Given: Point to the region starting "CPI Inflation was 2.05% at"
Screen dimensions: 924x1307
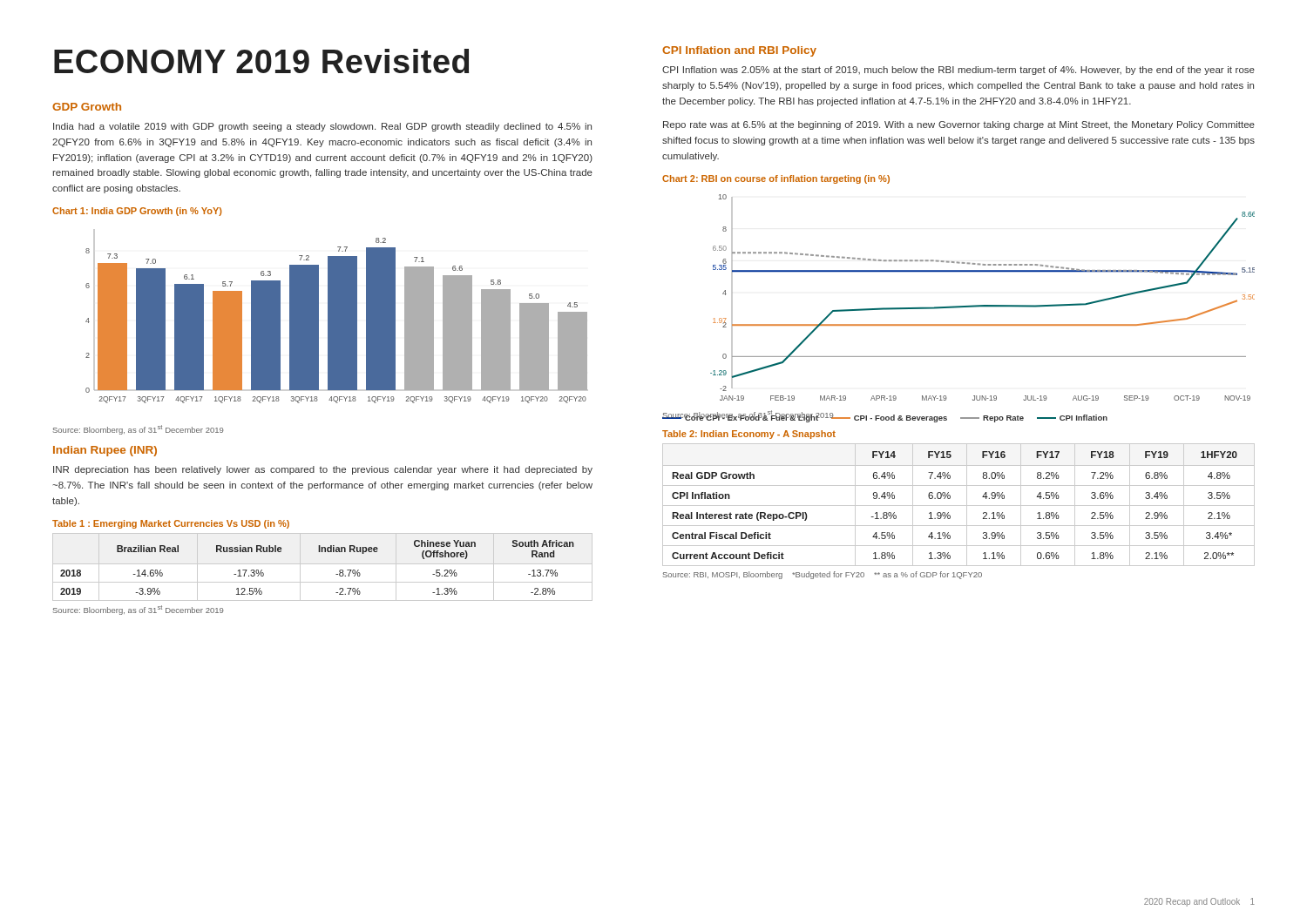Looking at the screenshot, I should pos(958,86).
